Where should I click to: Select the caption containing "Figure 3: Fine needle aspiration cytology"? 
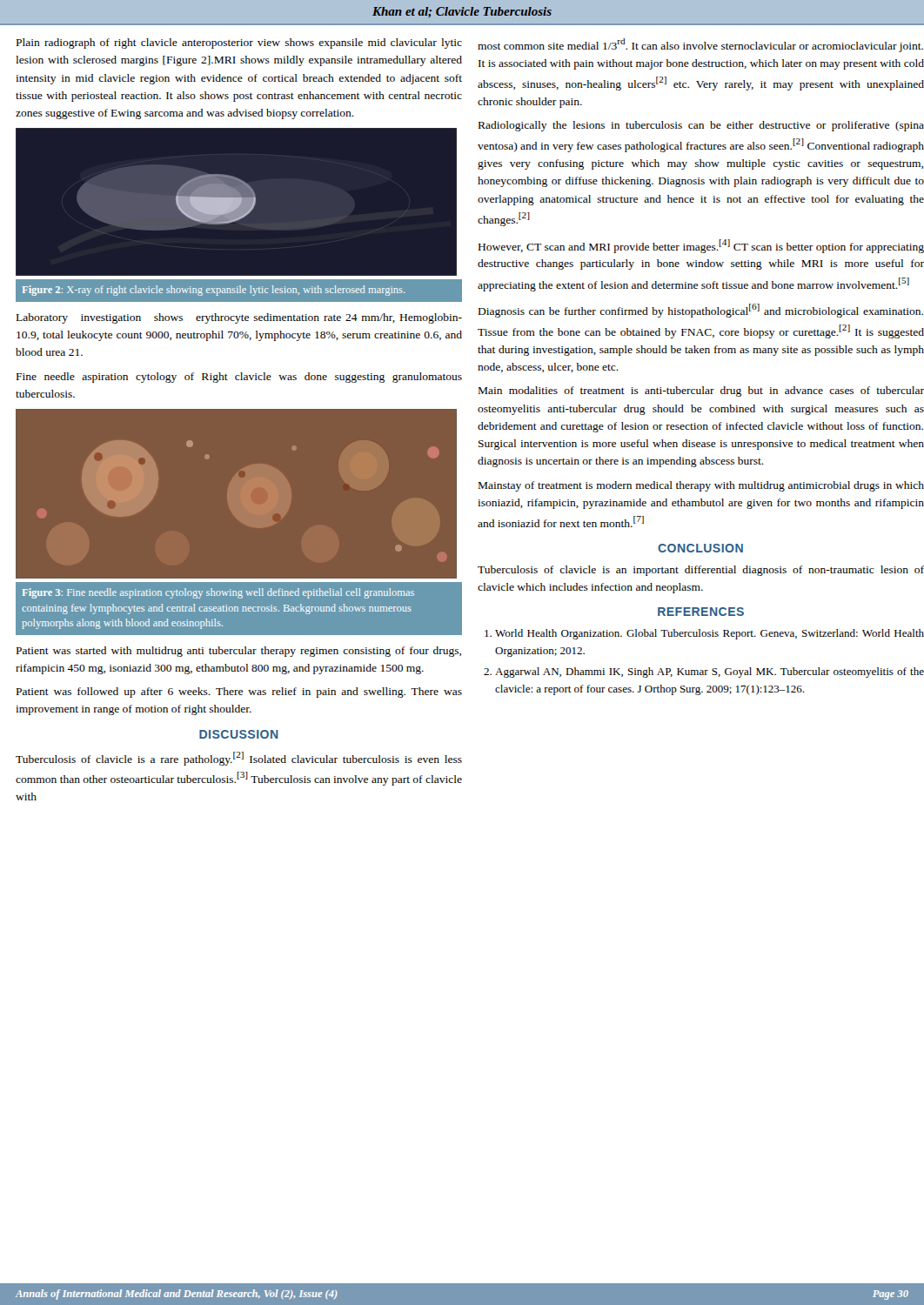239,608
